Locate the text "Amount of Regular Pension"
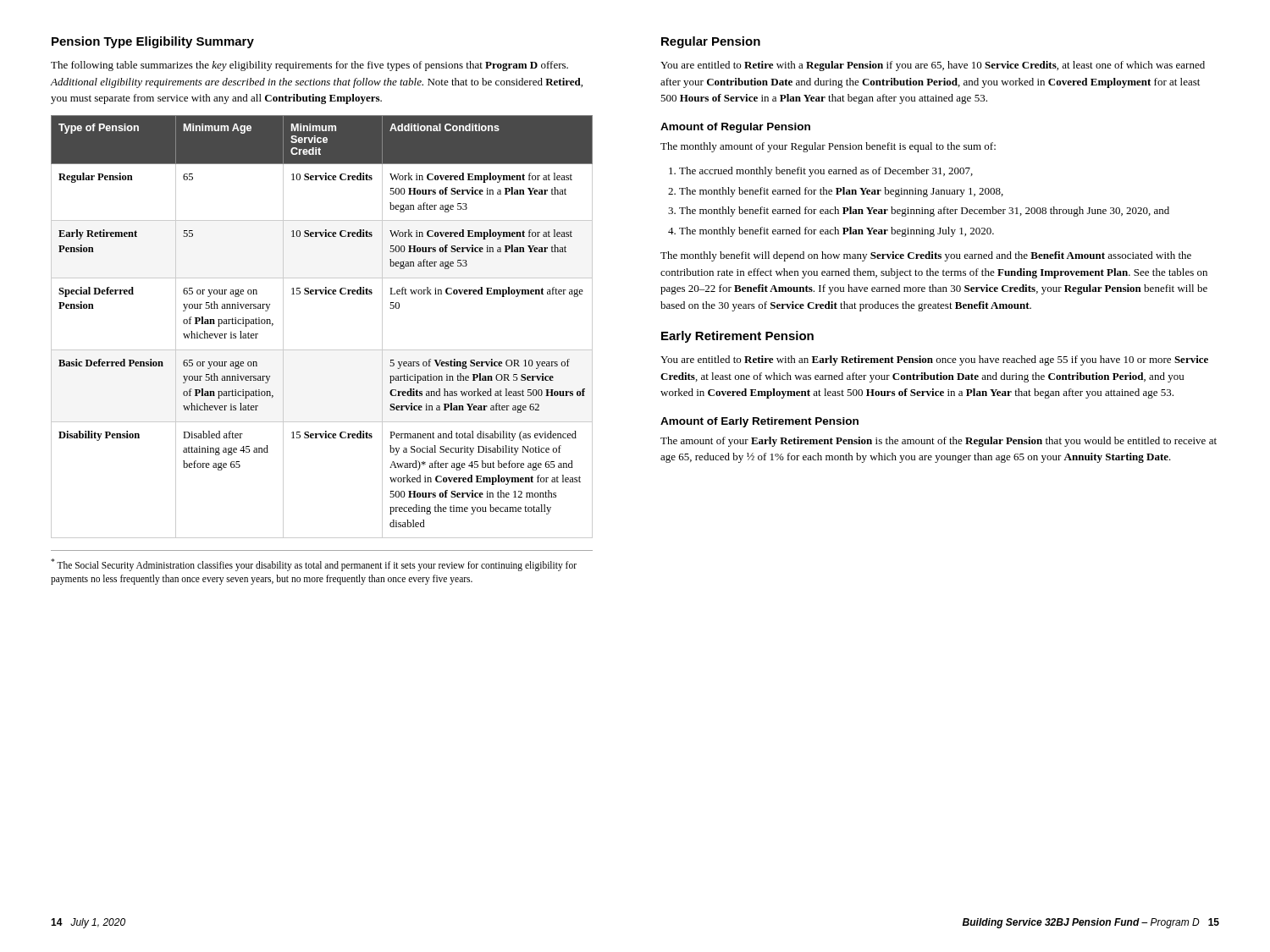The image size is (1270, 952). [x=736, y=126]
